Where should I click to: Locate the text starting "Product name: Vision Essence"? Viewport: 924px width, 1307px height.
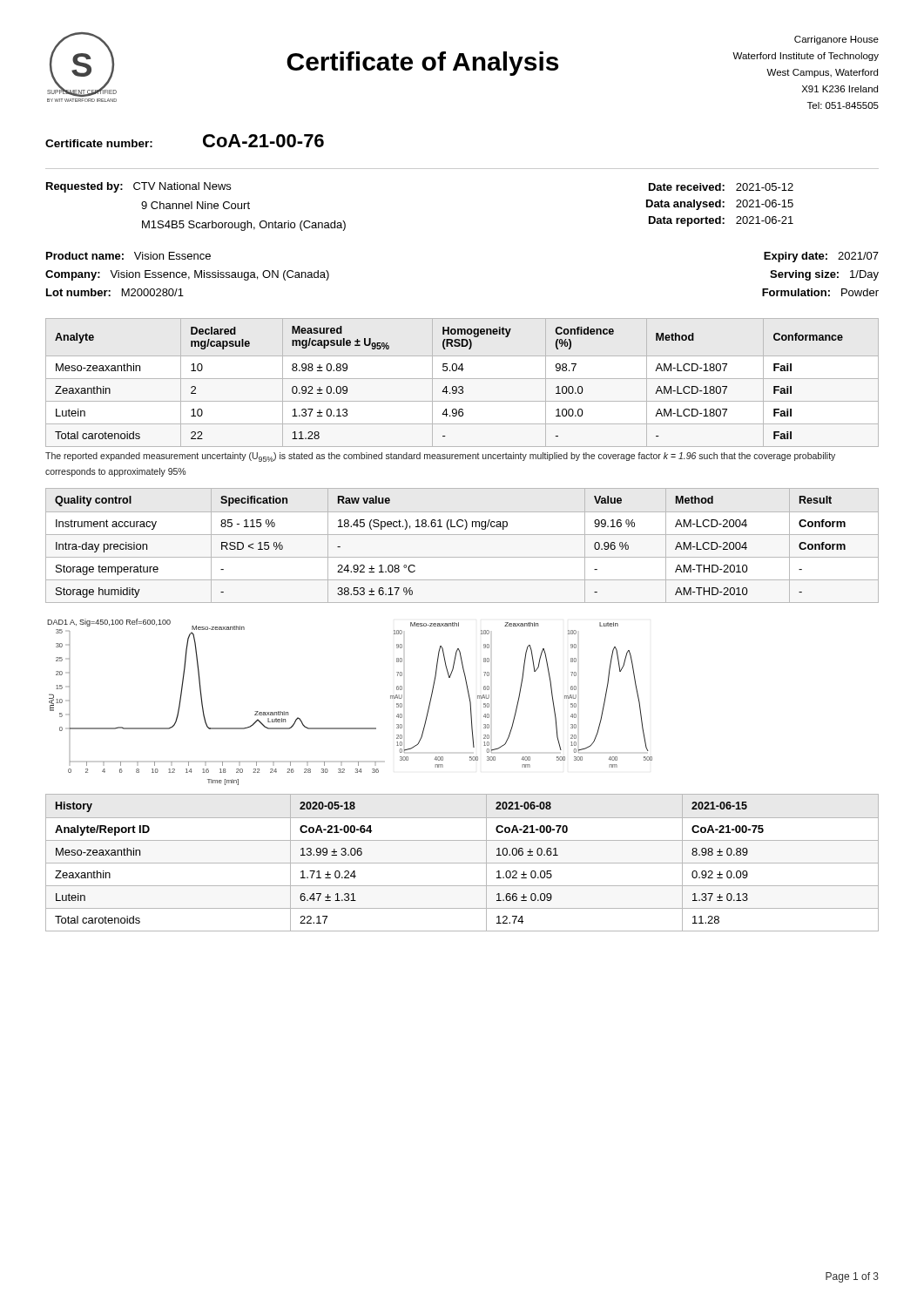point(122,258)
